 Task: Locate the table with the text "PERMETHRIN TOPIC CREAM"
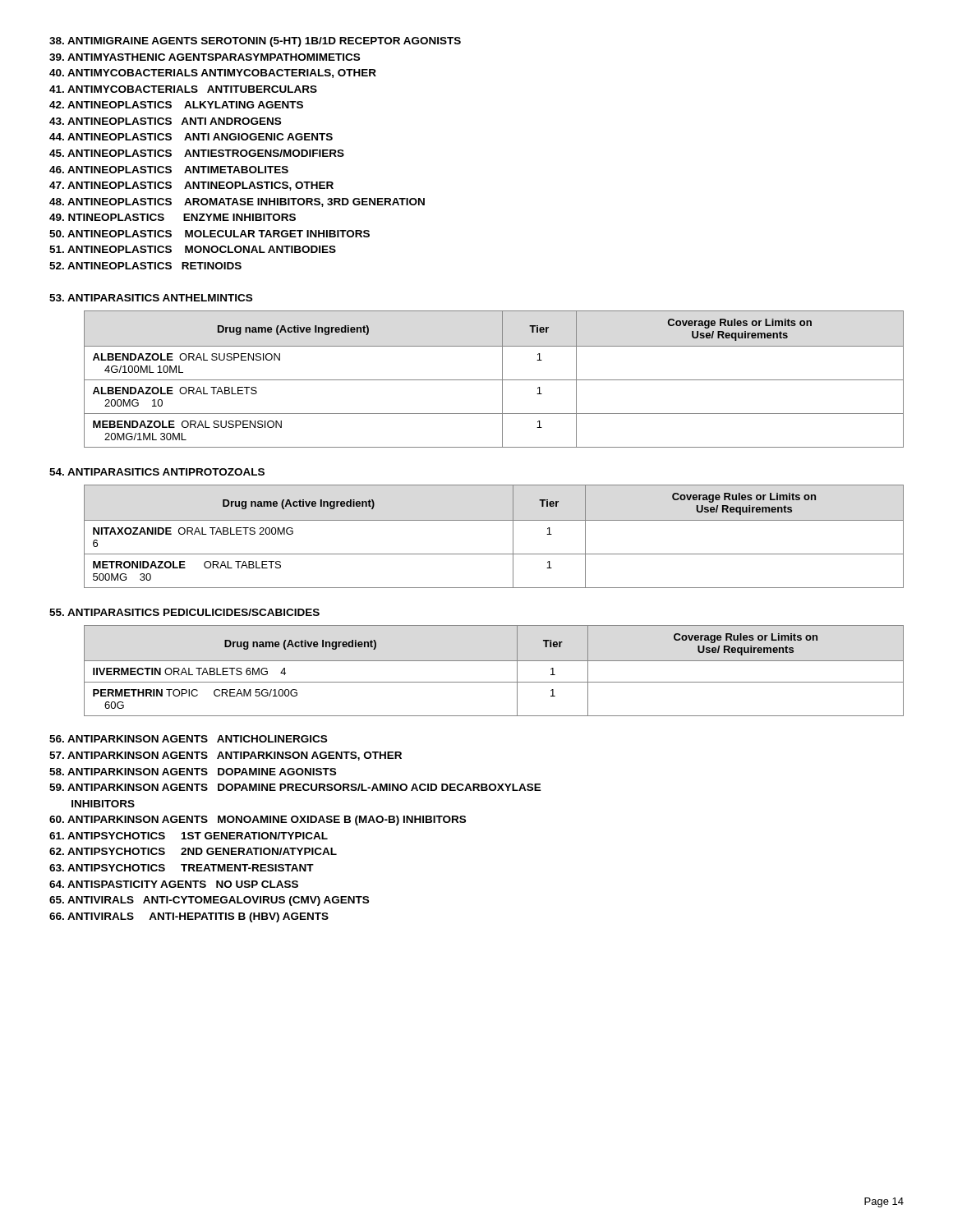tap(476, 671)
